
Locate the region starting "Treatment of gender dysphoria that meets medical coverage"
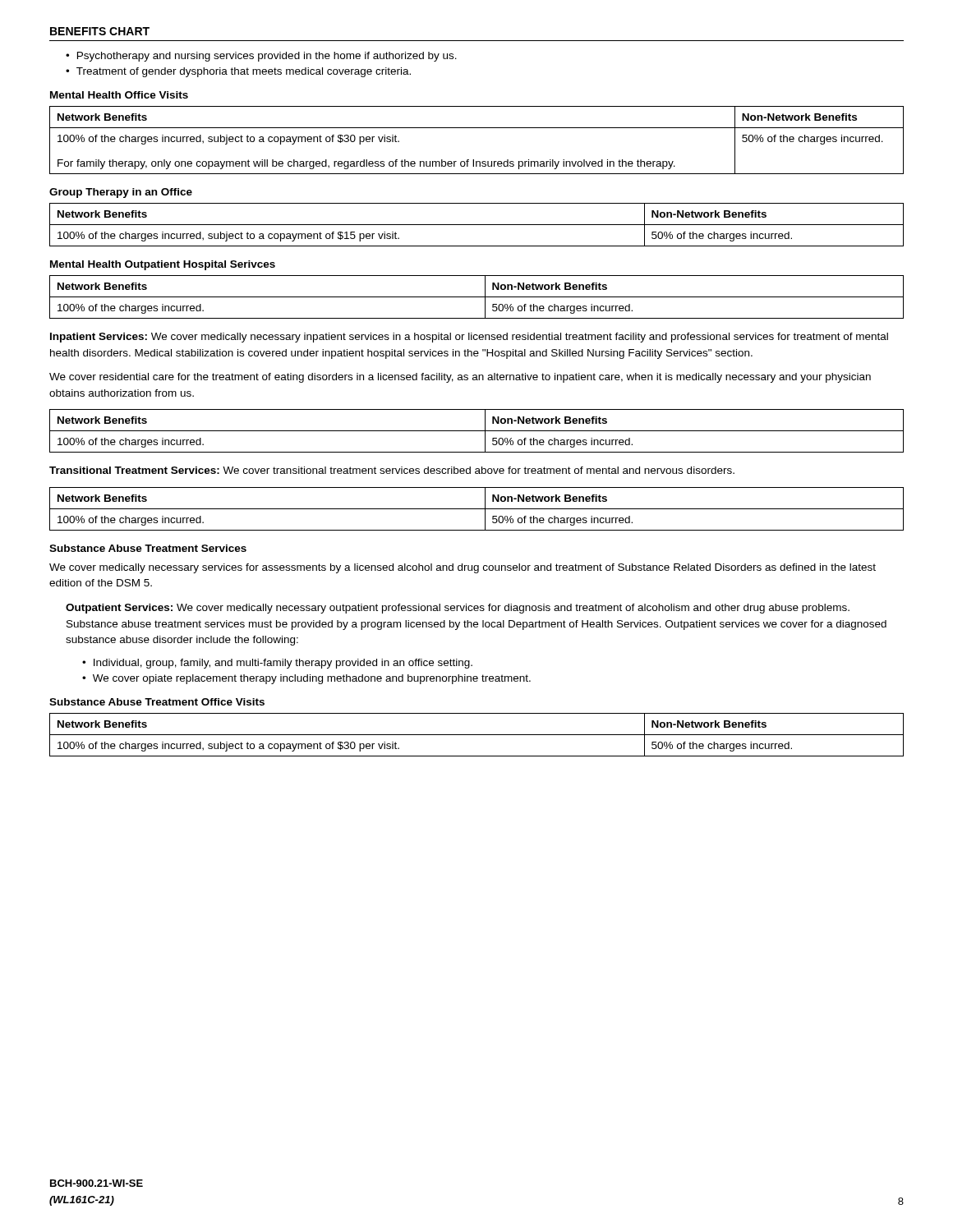[244, 71]
